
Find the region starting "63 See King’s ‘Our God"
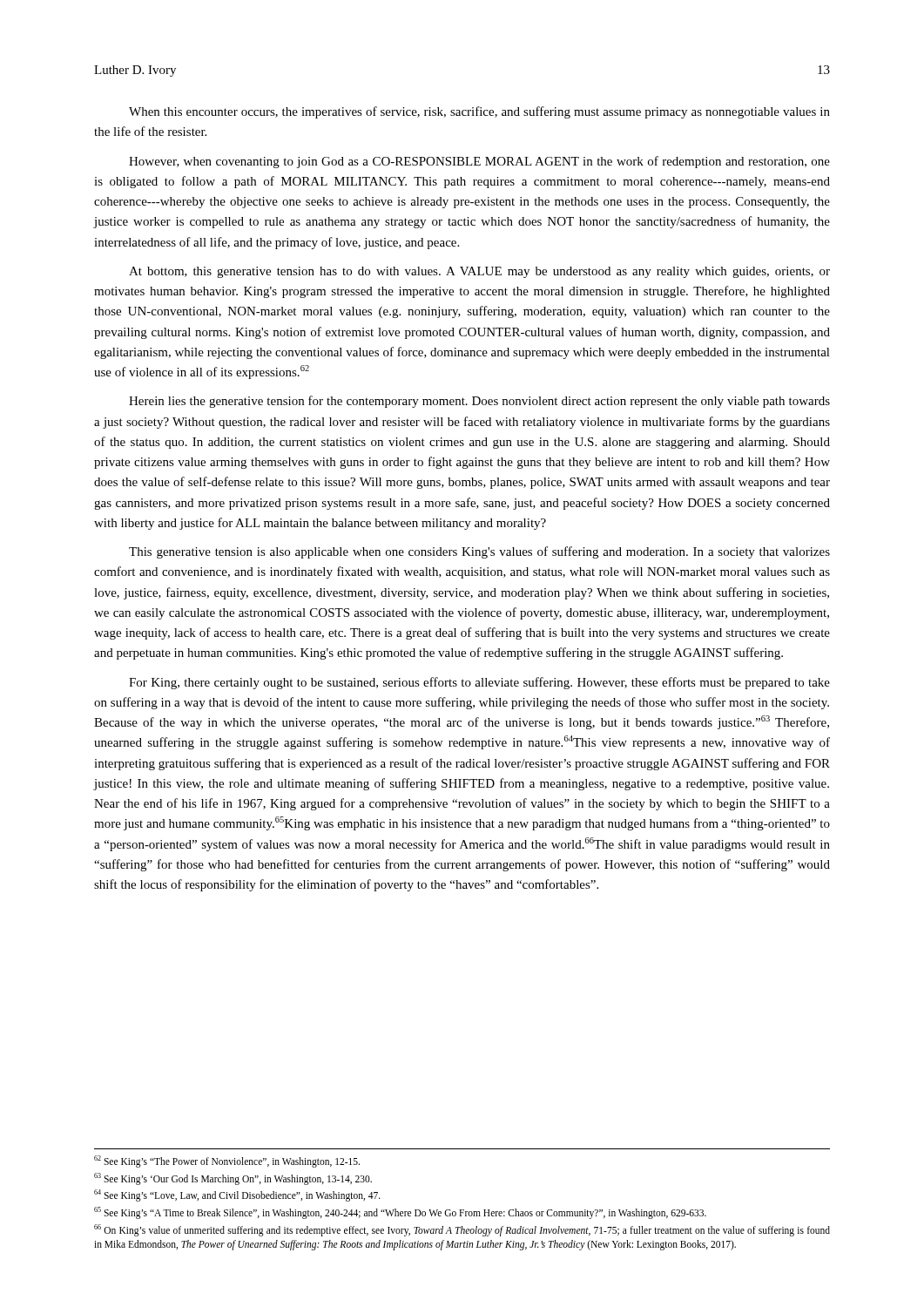coord(233,1178)
